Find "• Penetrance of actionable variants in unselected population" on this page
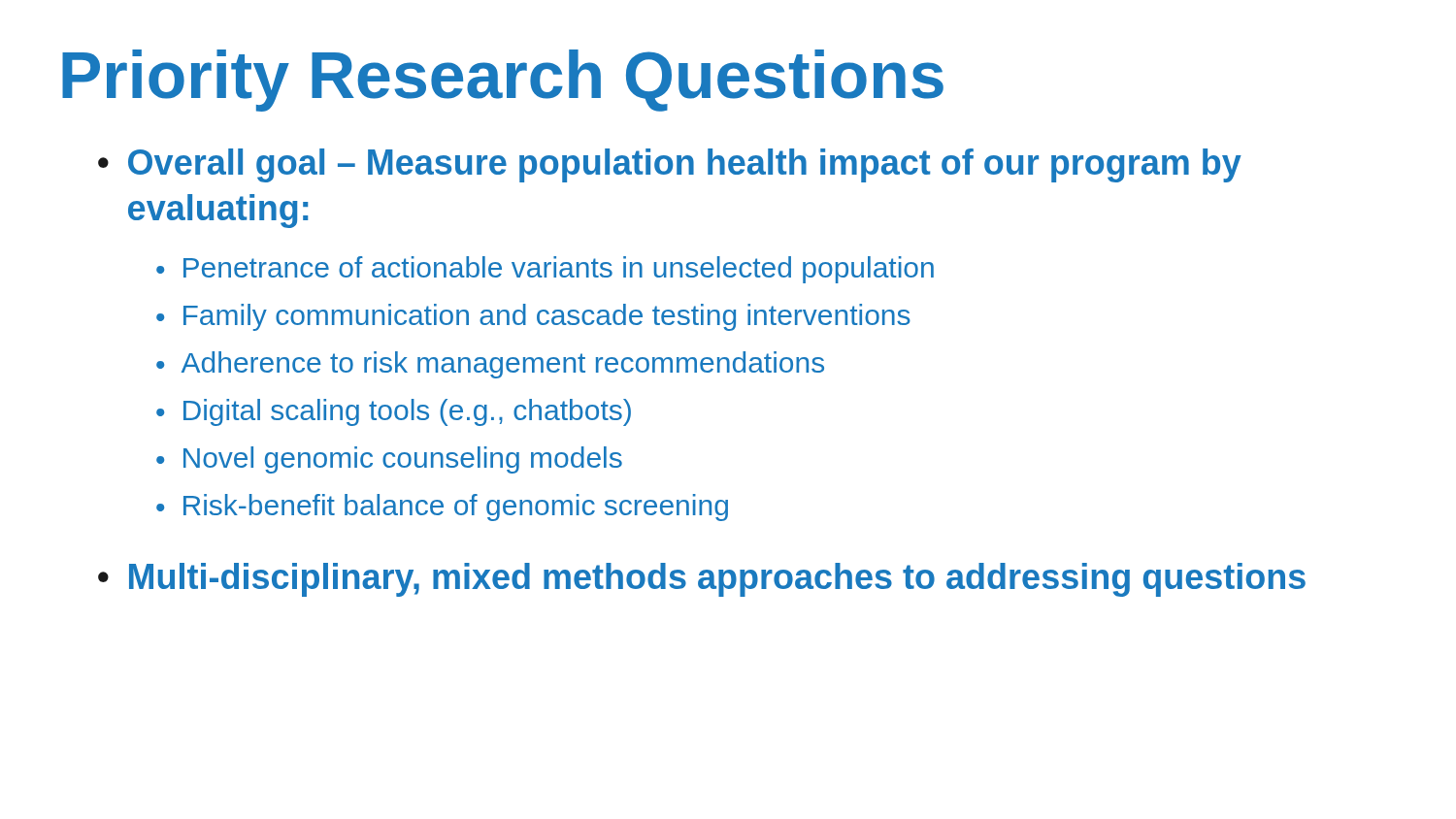 click(545, 269)
